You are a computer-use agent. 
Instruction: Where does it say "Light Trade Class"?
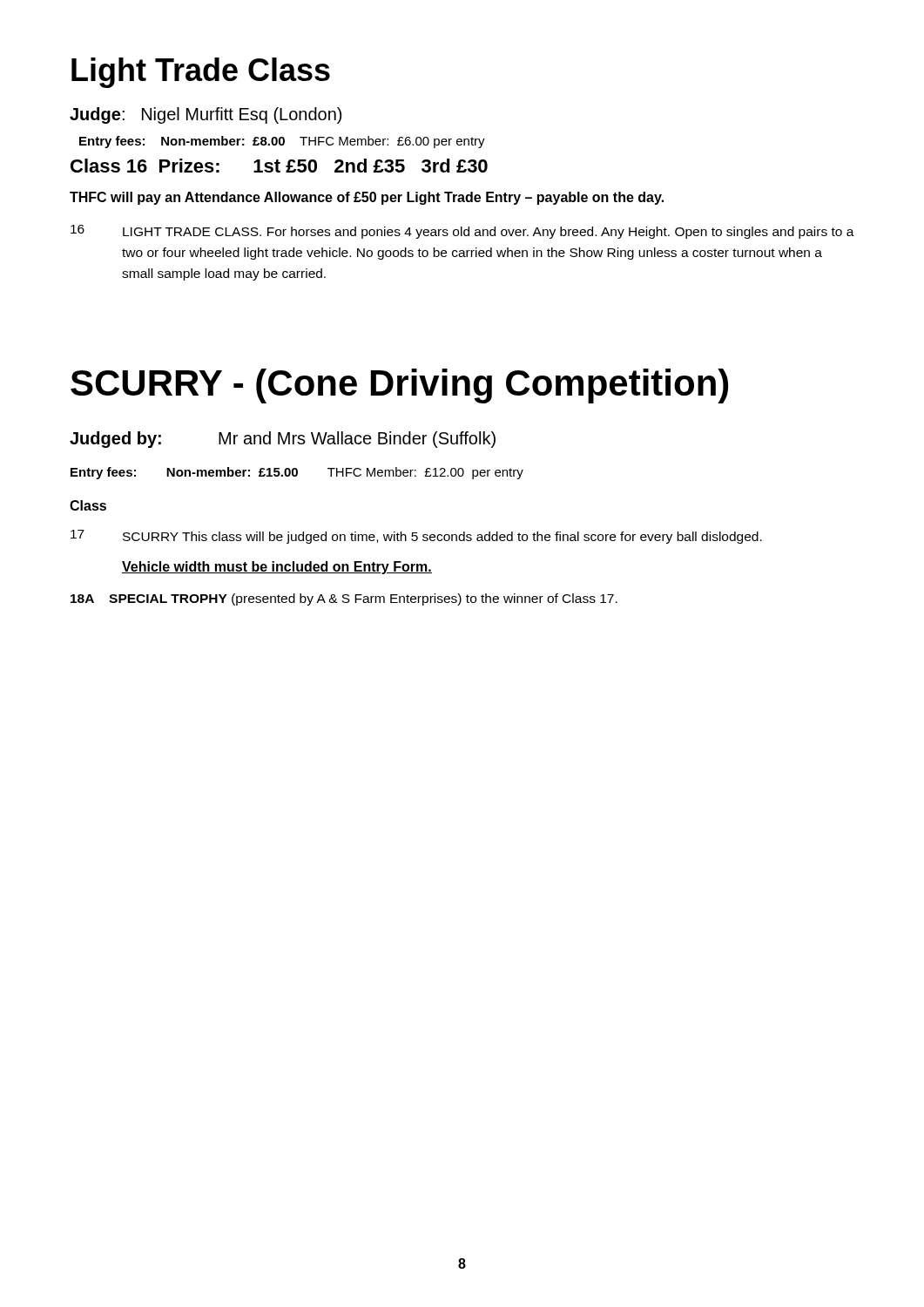click(200, 70)
